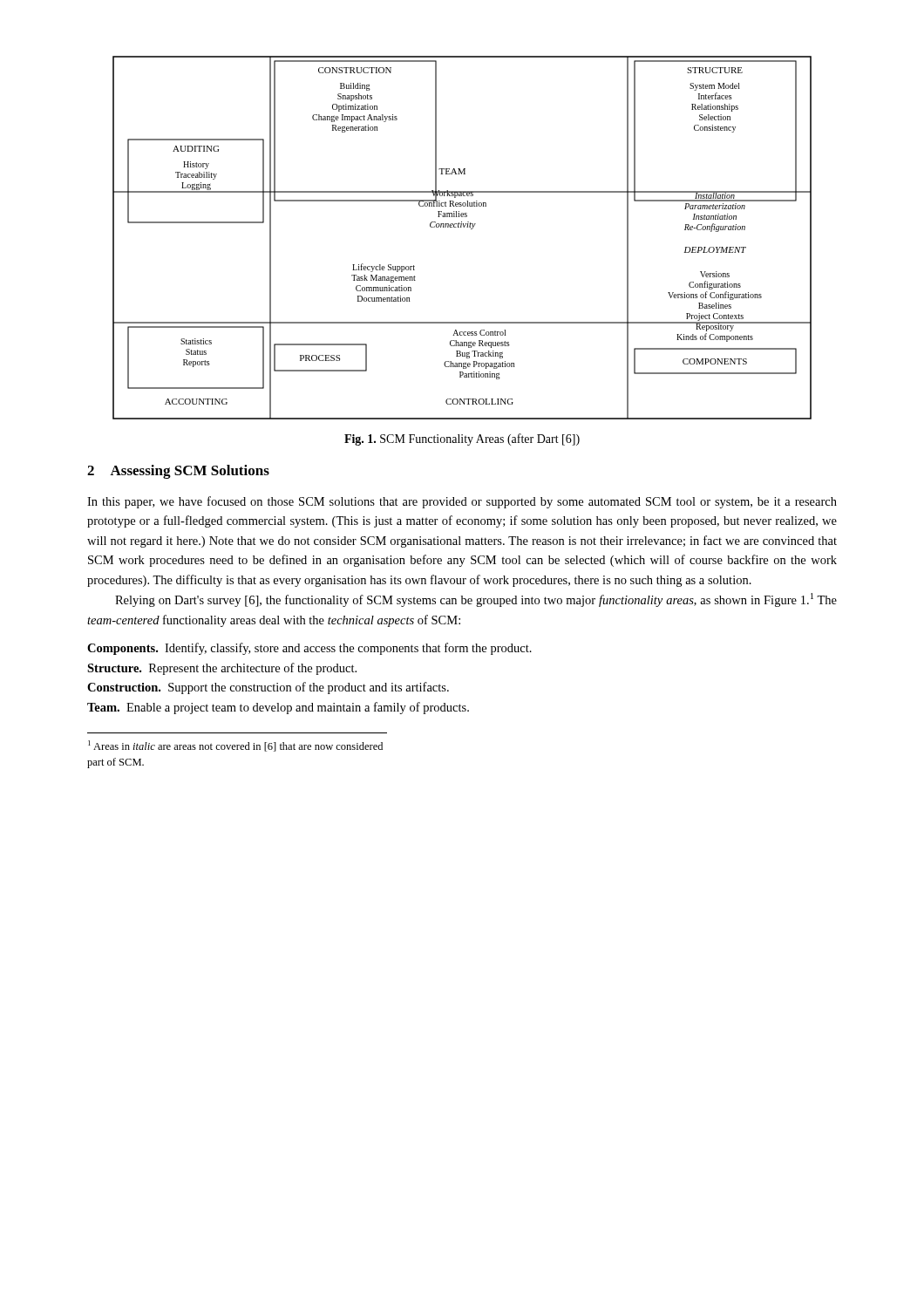Image resolution: width=924 pixels, height=1308 pixels.
Task: Click on the caption with the text "Fig. 1. SCM Functionality"
Action: 462,439
